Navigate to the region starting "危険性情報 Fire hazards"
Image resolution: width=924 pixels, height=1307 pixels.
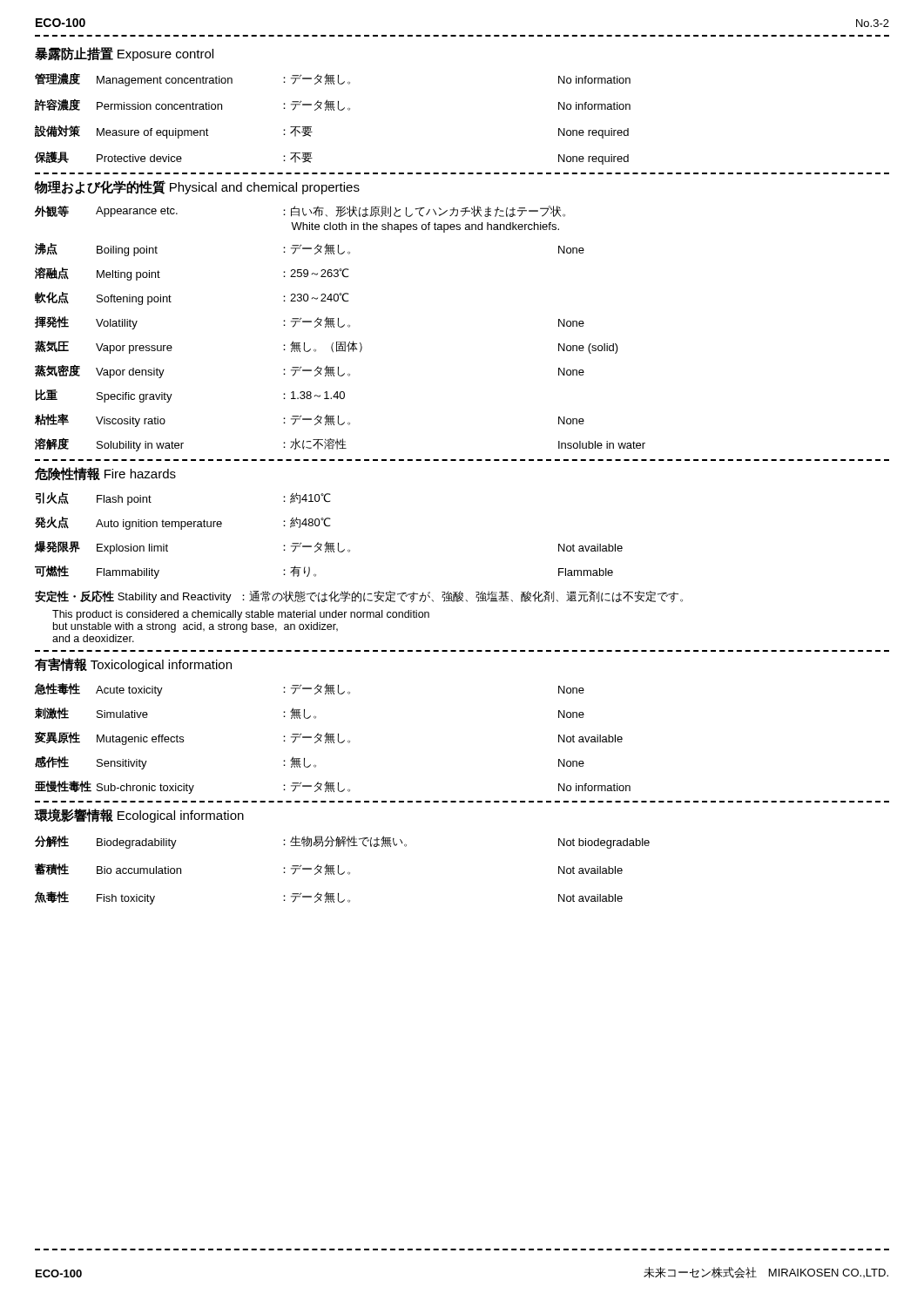105,474
